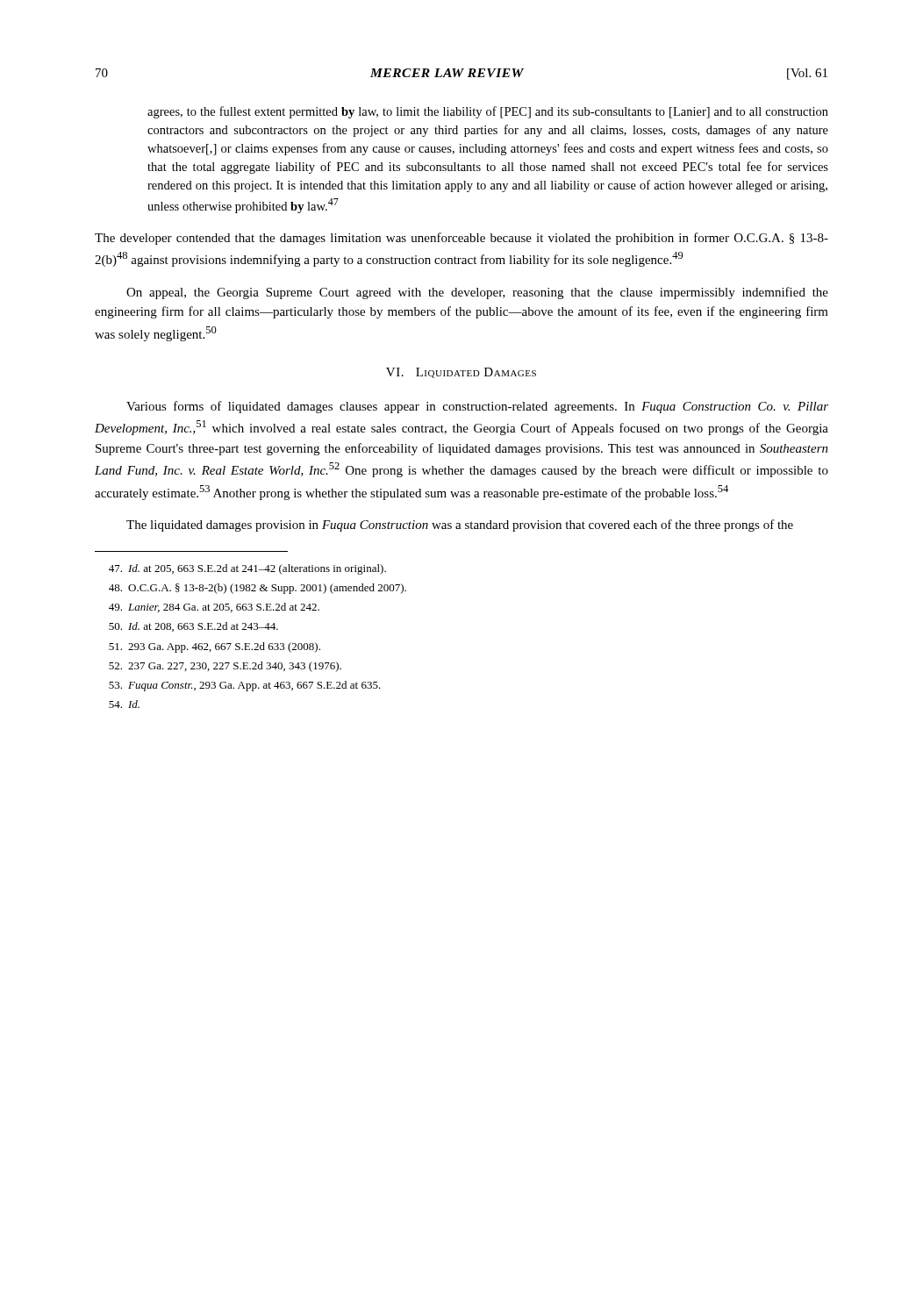This screenshot has width=923, height=1316.
Task: Find the block on this page that starts "Lanier, 284 Ga. at"
Action: coord(214,608)
